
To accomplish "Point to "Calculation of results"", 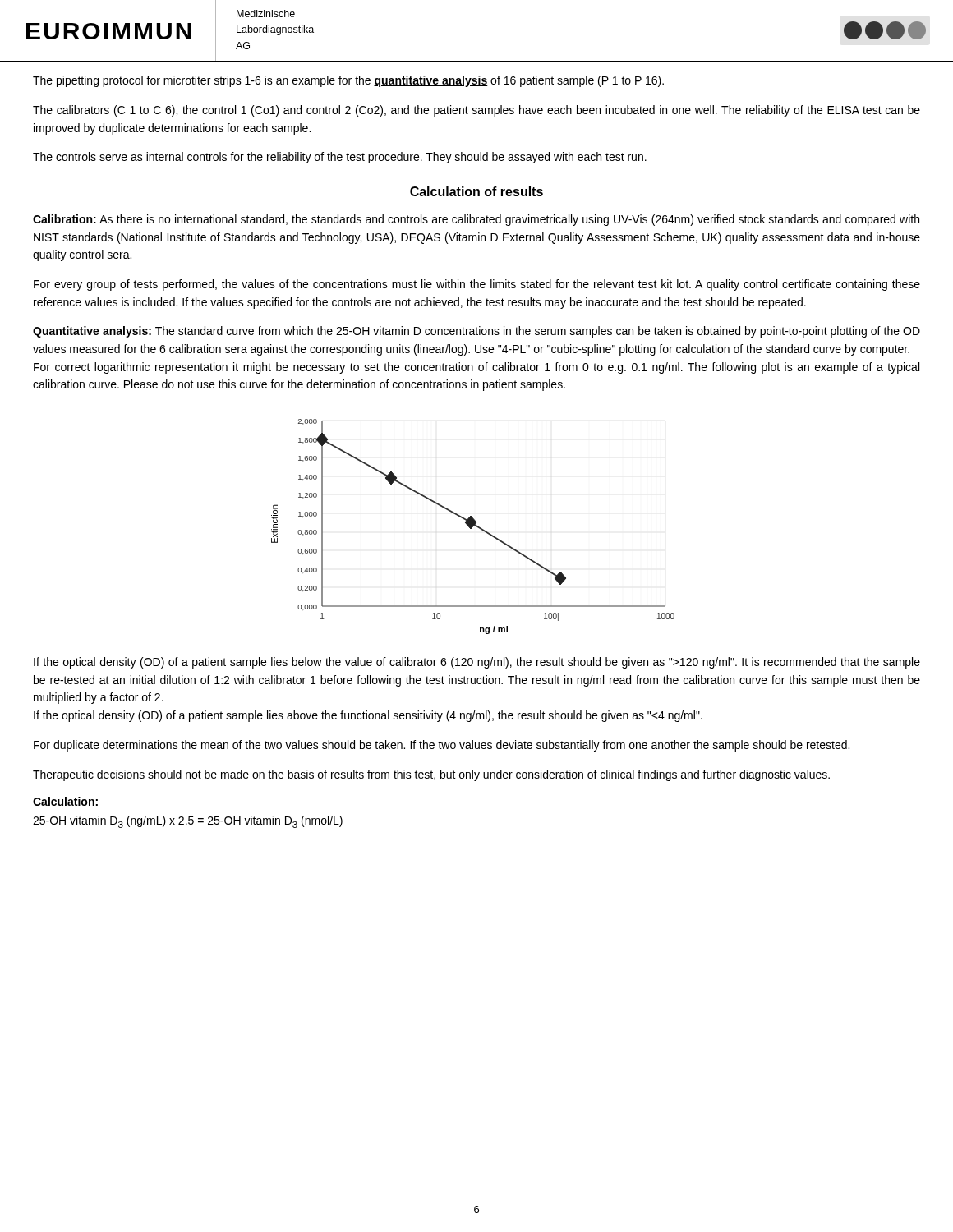I will pos(476,192).
